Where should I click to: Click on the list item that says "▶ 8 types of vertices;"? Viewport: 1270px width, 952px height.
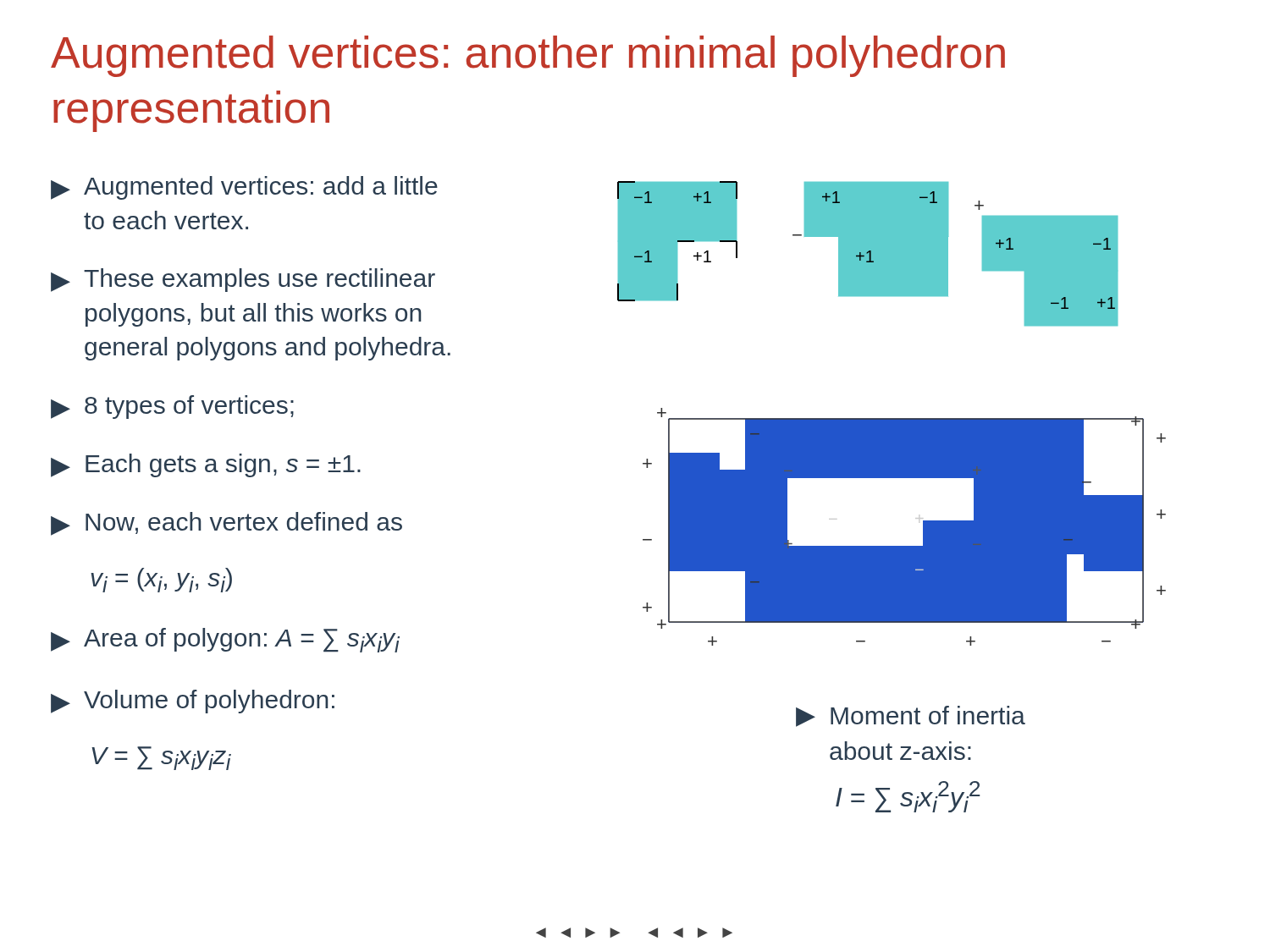pos(173,405)
